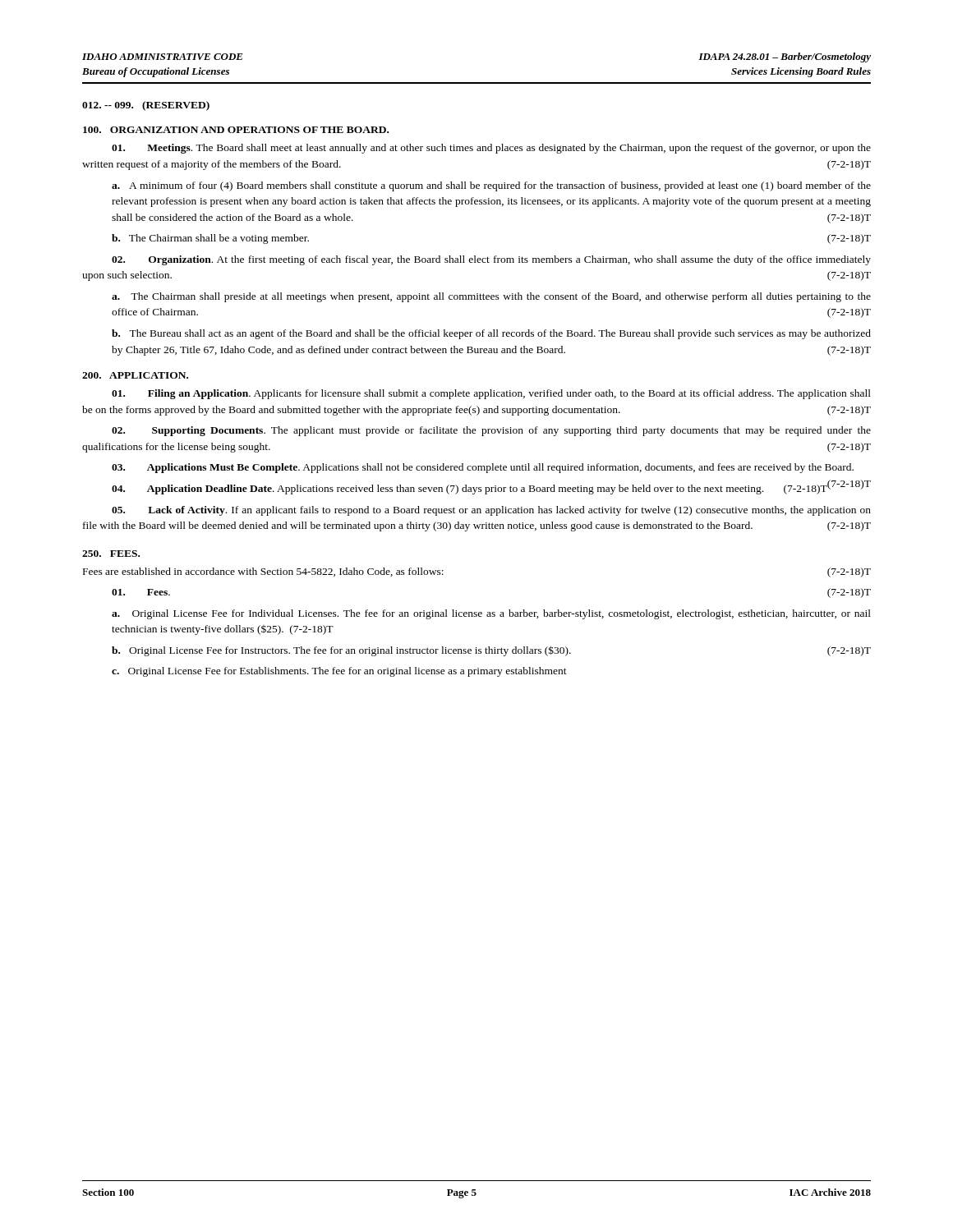
Task: Find the text block with the text "Applications Must Be Complete. Applications shall not be"
Action: (x=491, y=467)
